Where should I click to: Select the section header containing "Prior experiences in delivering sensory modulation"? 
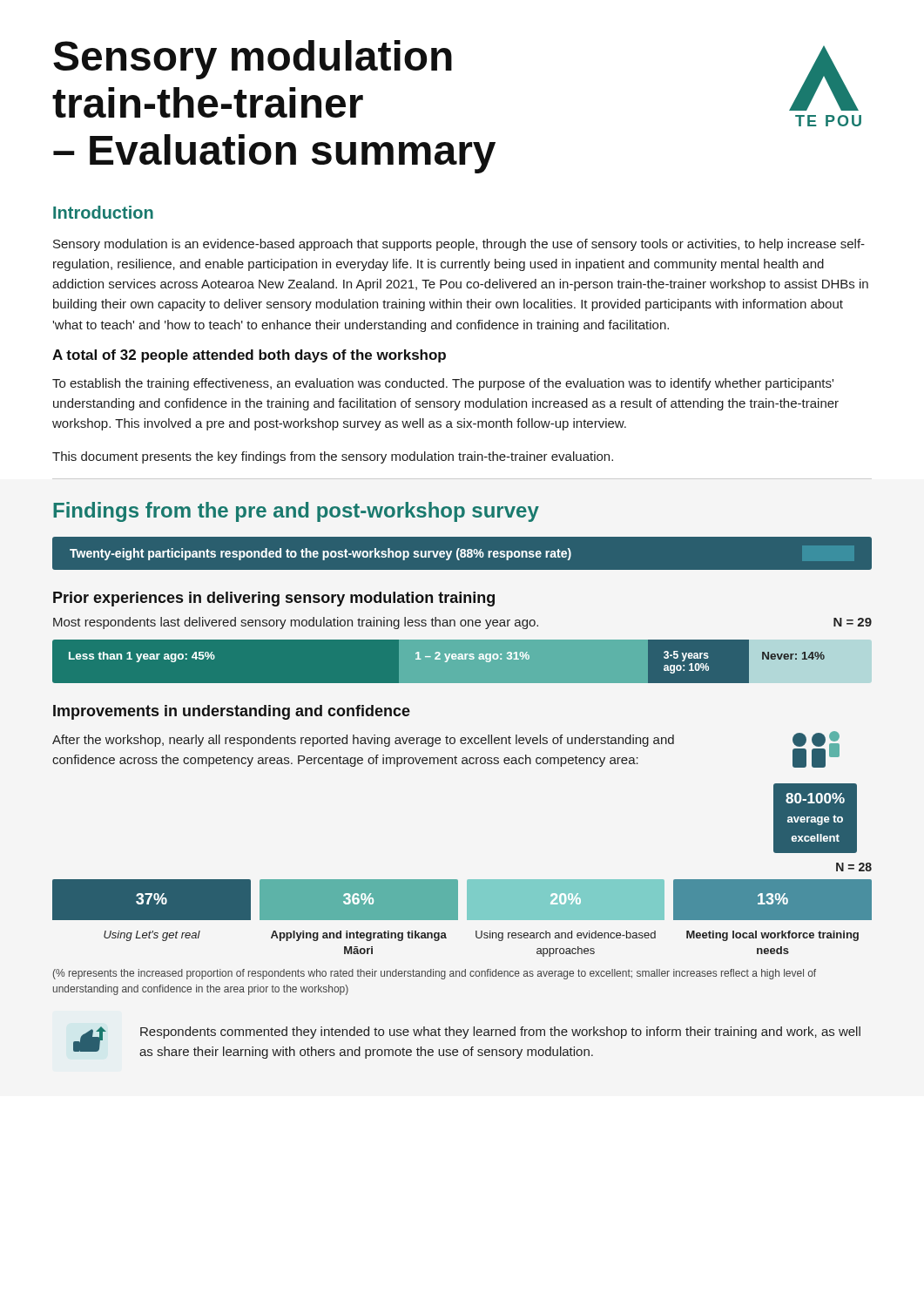(x=274, y=598)
